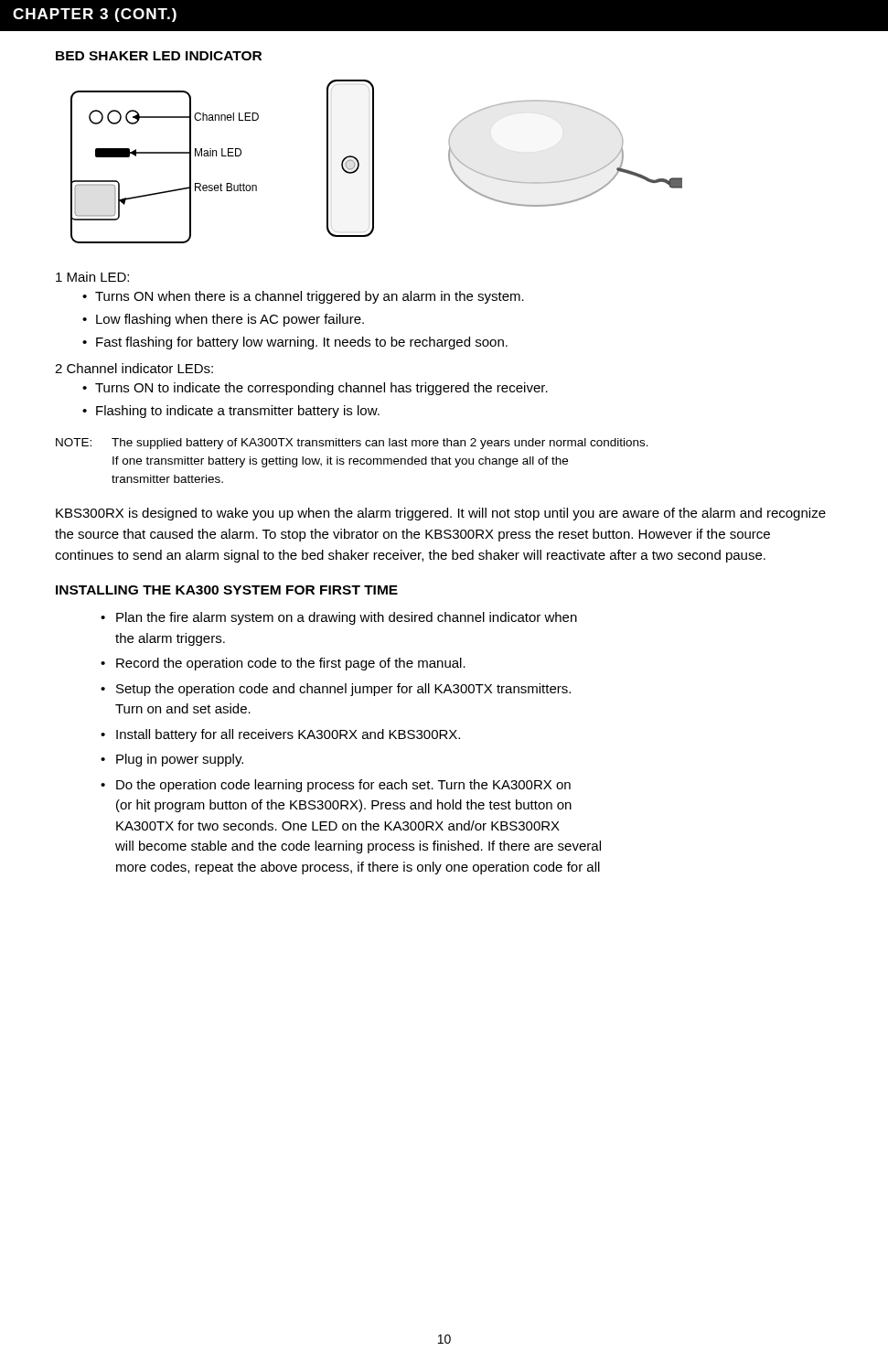This screenshot has height=1372, width=888.
Task: Locate the block of text that opens with "2 Channel indicator LEDs: Turns ON to"
Action: (x=444, y=391)
